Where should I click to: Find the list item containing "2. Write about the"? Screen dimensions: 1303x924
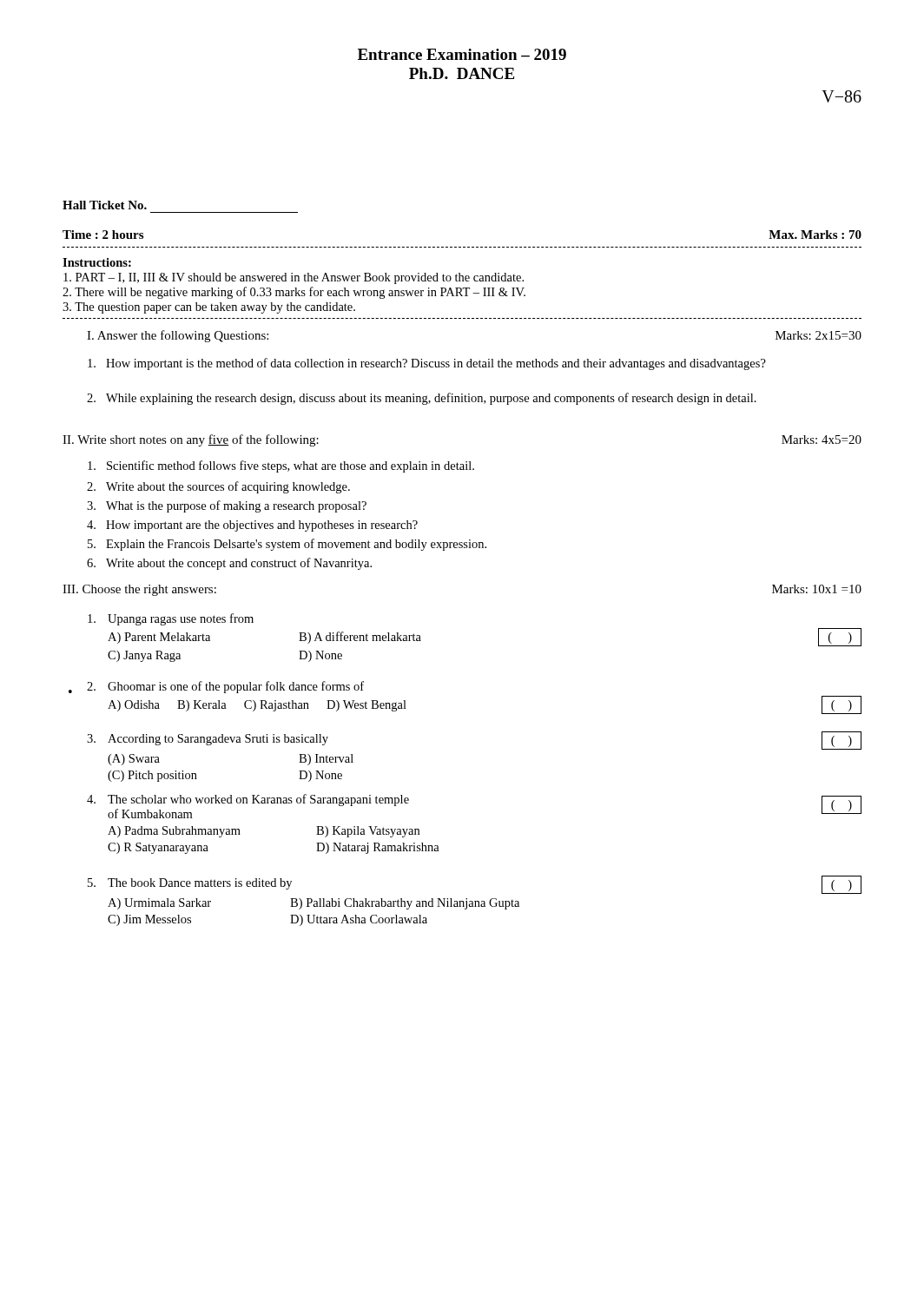(219, 487)
